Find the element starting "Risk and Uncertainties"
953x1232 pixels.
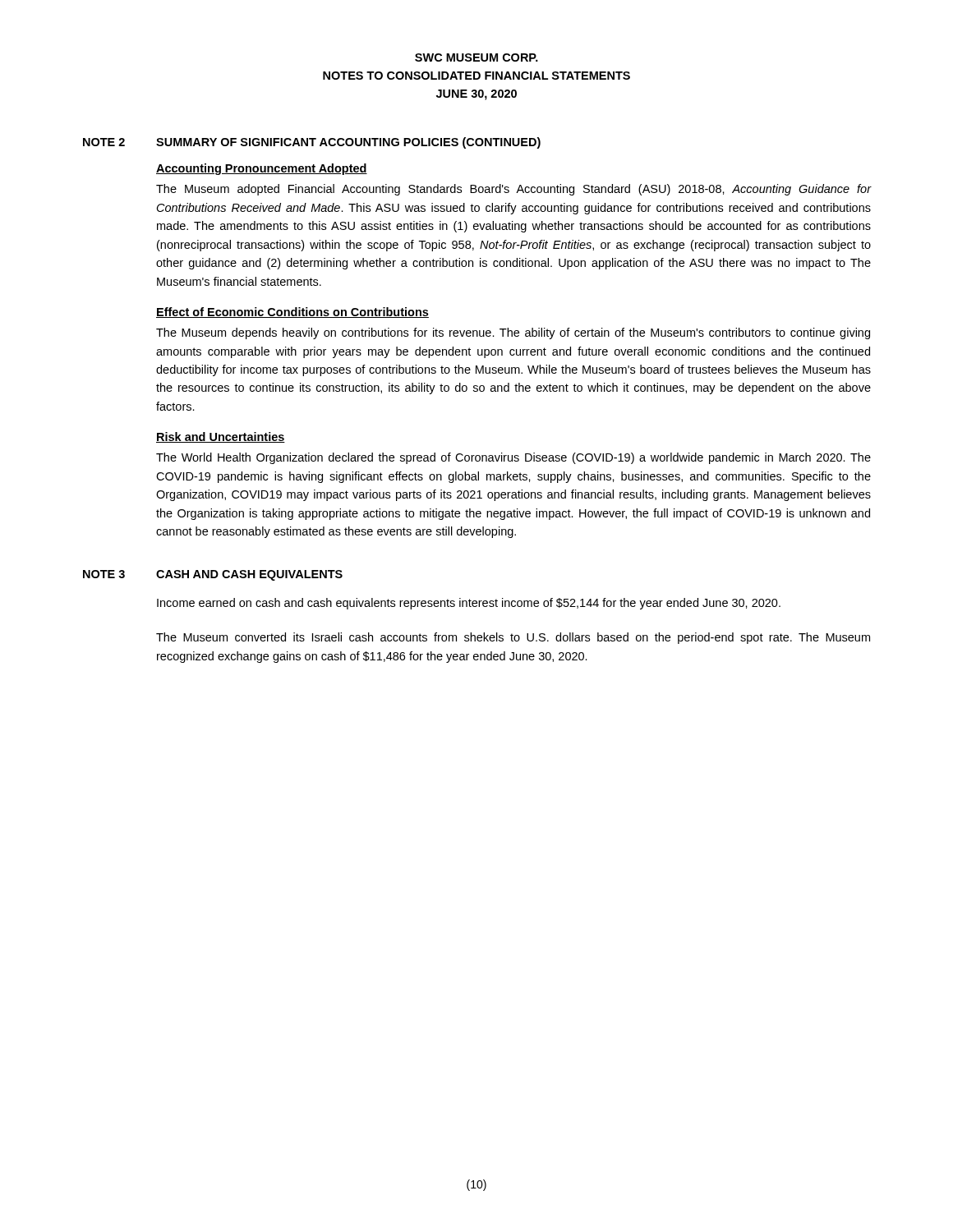[220, 437]
